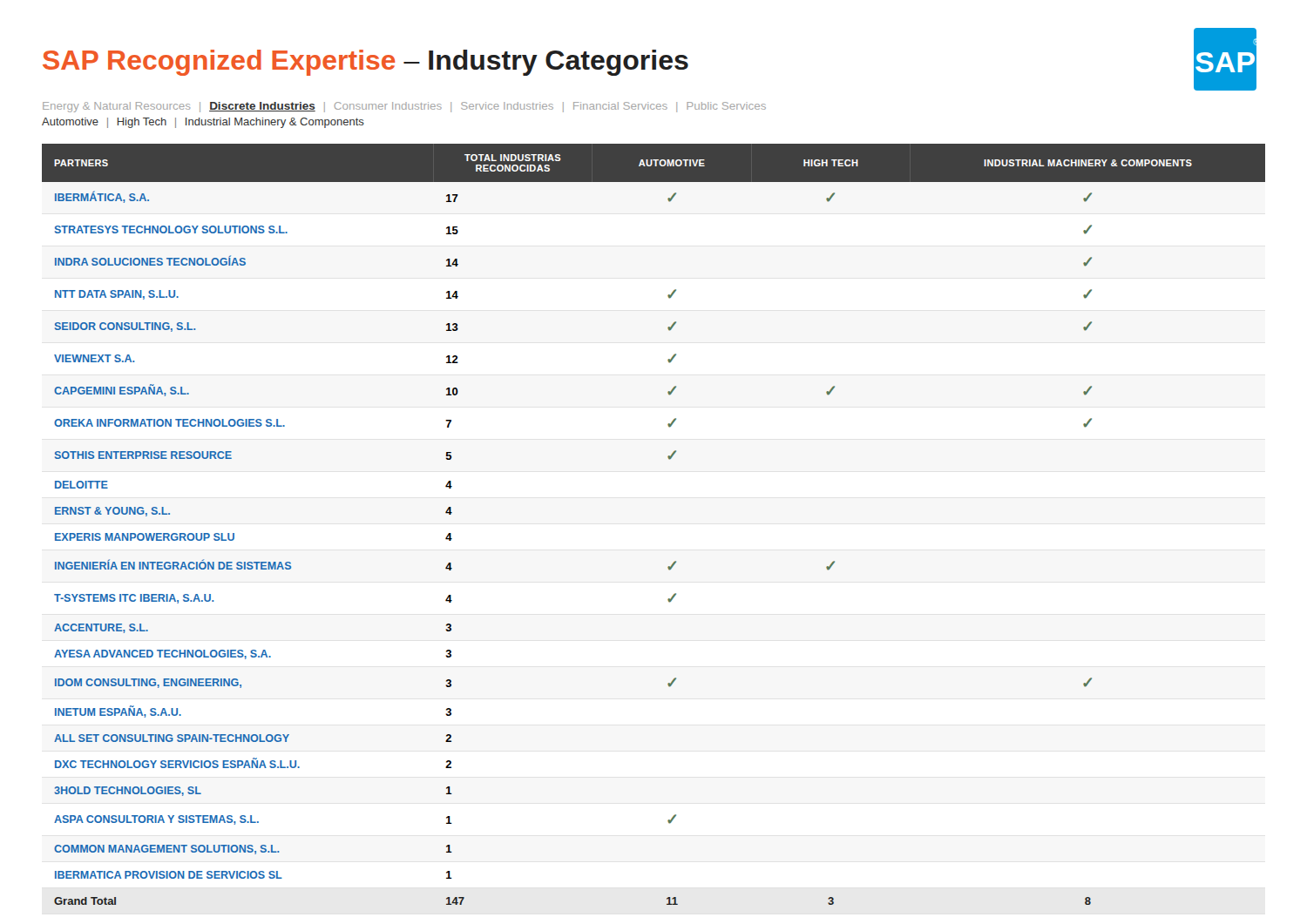The image size is (1307, 924).
Task: Locate the table with the text "OREKA INFORMATION TECHNOLOGIES"
Action: click(x=654, y=529)
